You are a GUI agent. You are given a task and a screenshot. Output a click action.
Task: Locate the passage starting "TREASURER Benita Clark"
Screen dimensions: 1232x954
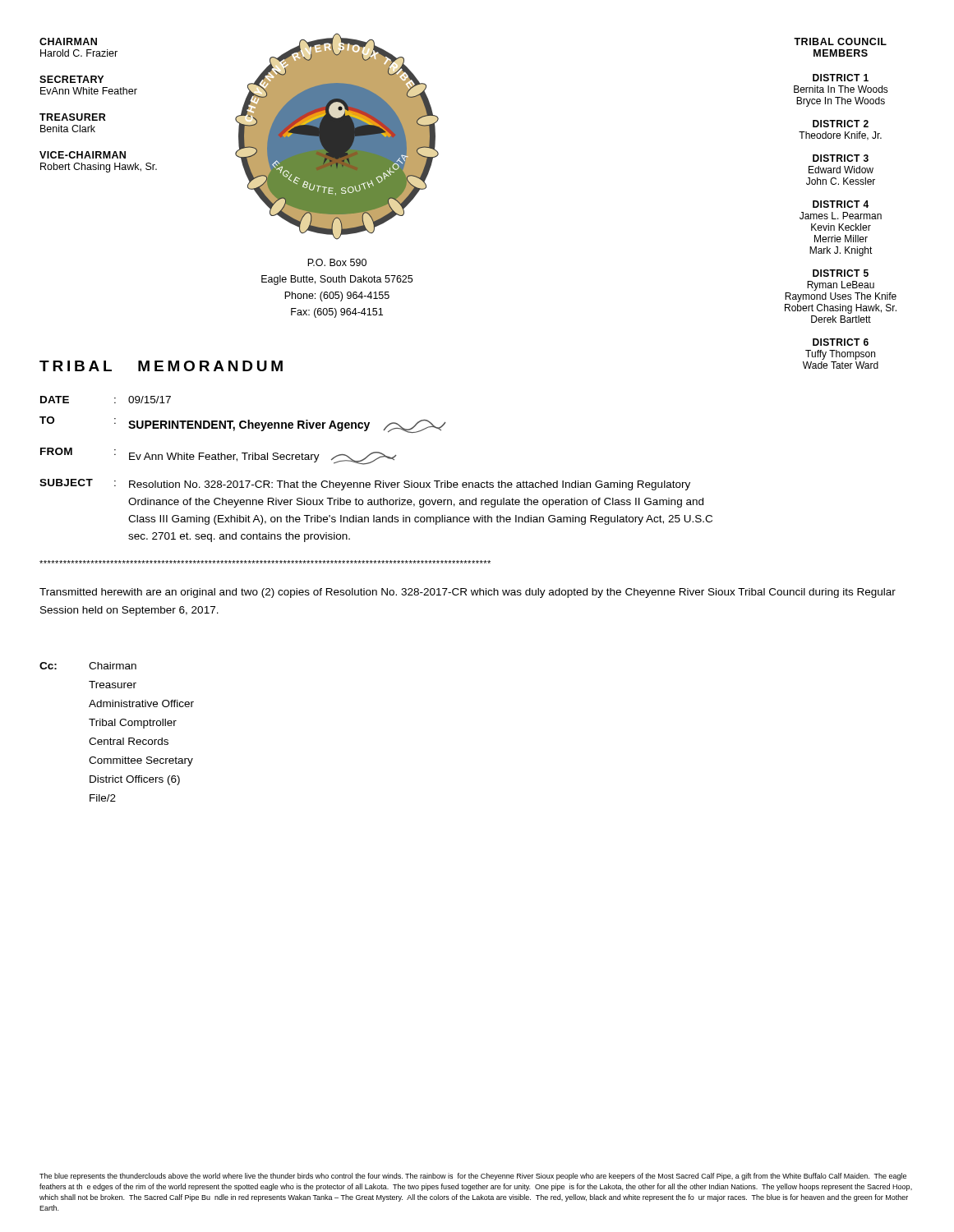[113, 123]
